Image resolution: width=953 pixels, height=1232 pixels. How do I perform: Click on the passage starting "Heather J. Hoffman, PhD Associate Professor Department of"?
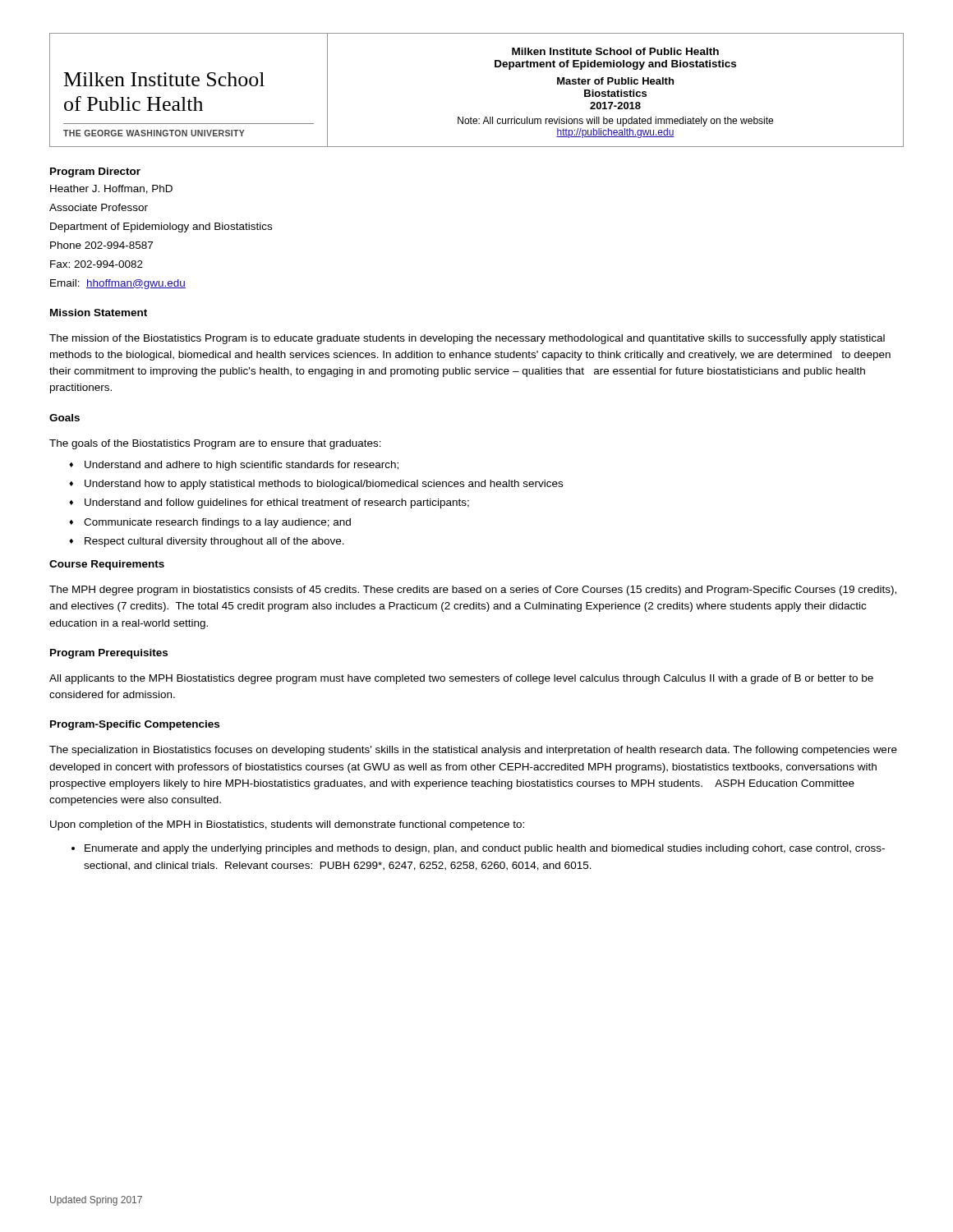click(x=161, y=236)
